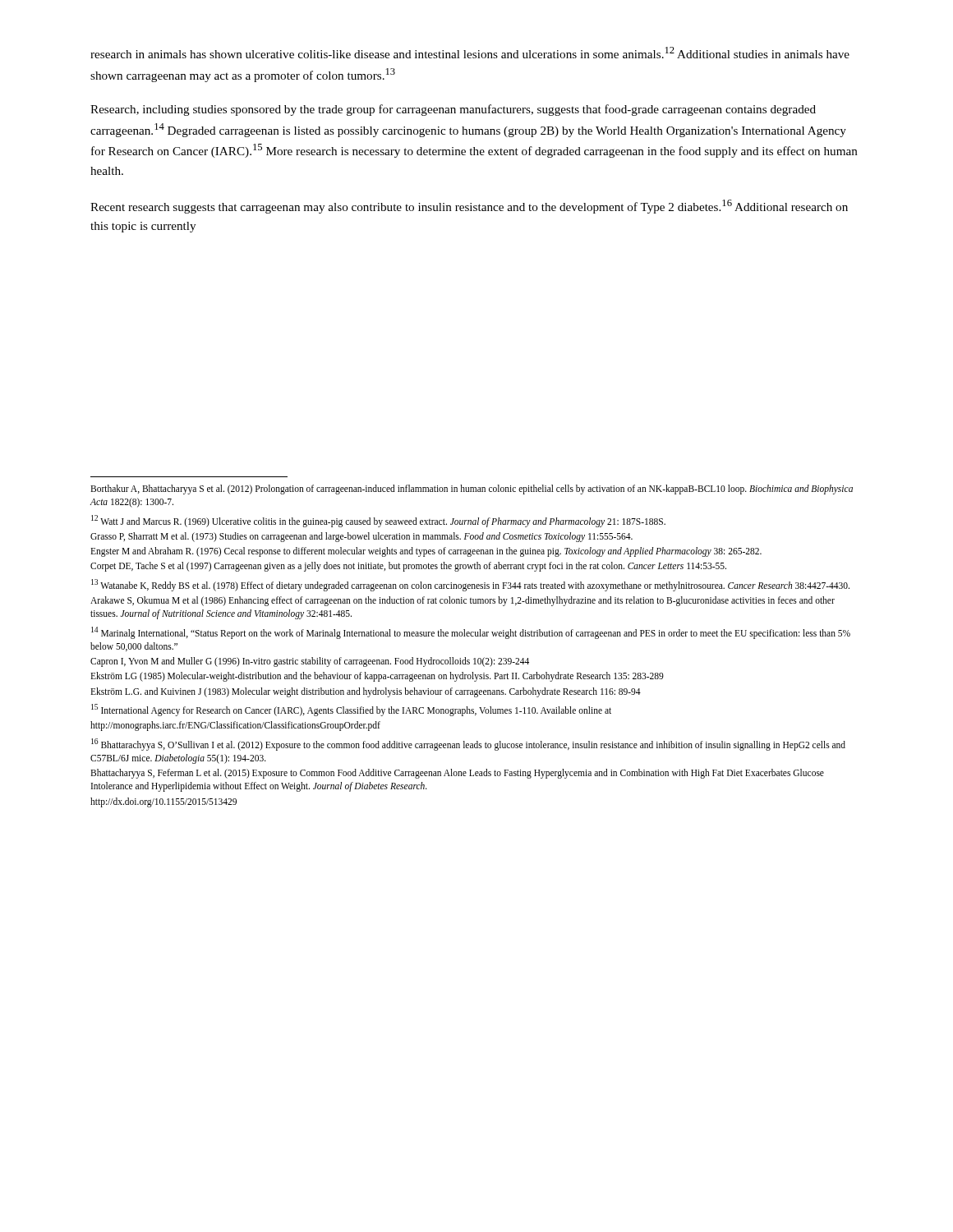
Task: Point to the text starting "14 Marinalg International, “Status Report on the"
Action: [476, 661]
